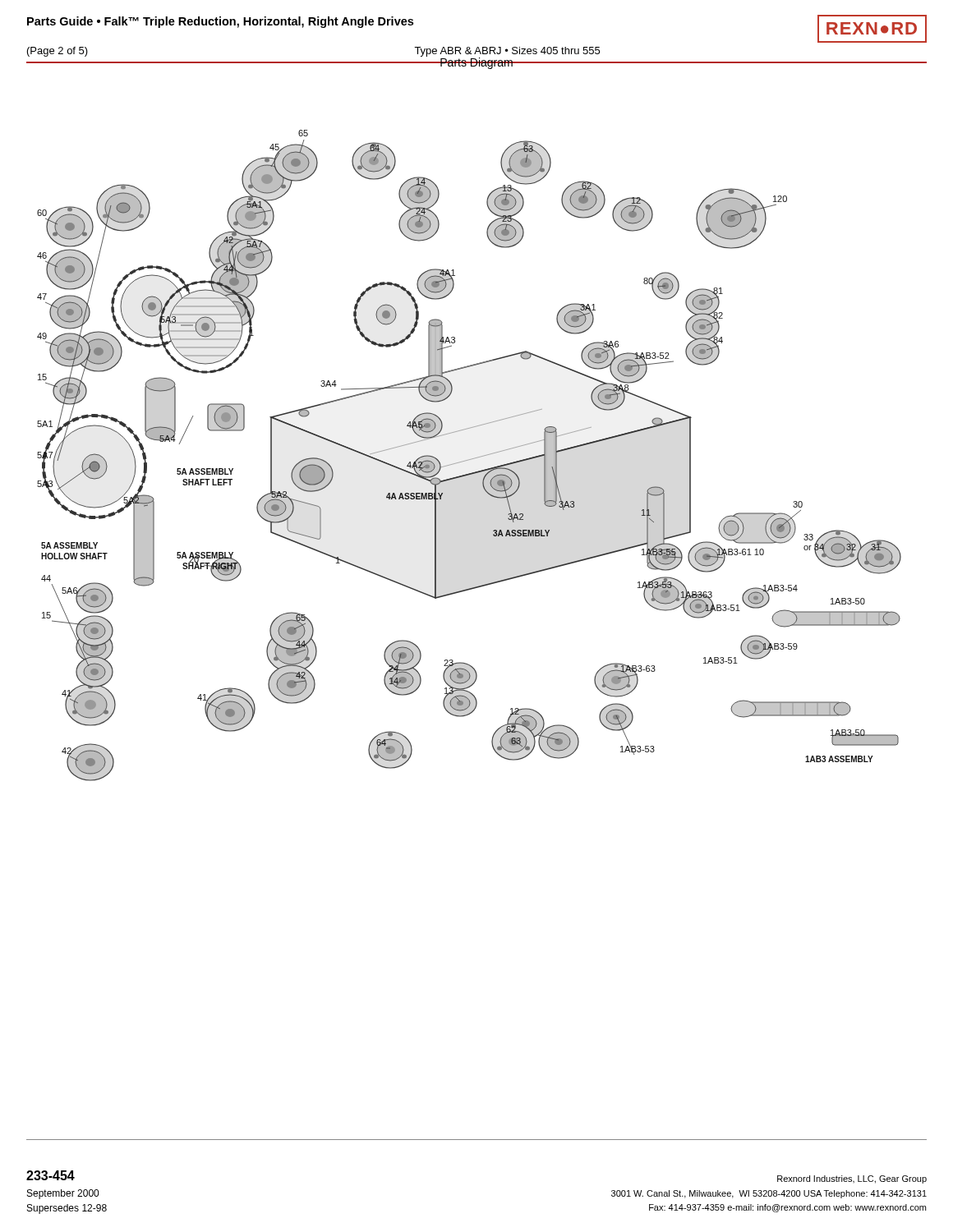Image resolution: width=953 pixels, height=1232 pixels.
Task: Find the engineering diagram
Action: click(x=476, y=607)
